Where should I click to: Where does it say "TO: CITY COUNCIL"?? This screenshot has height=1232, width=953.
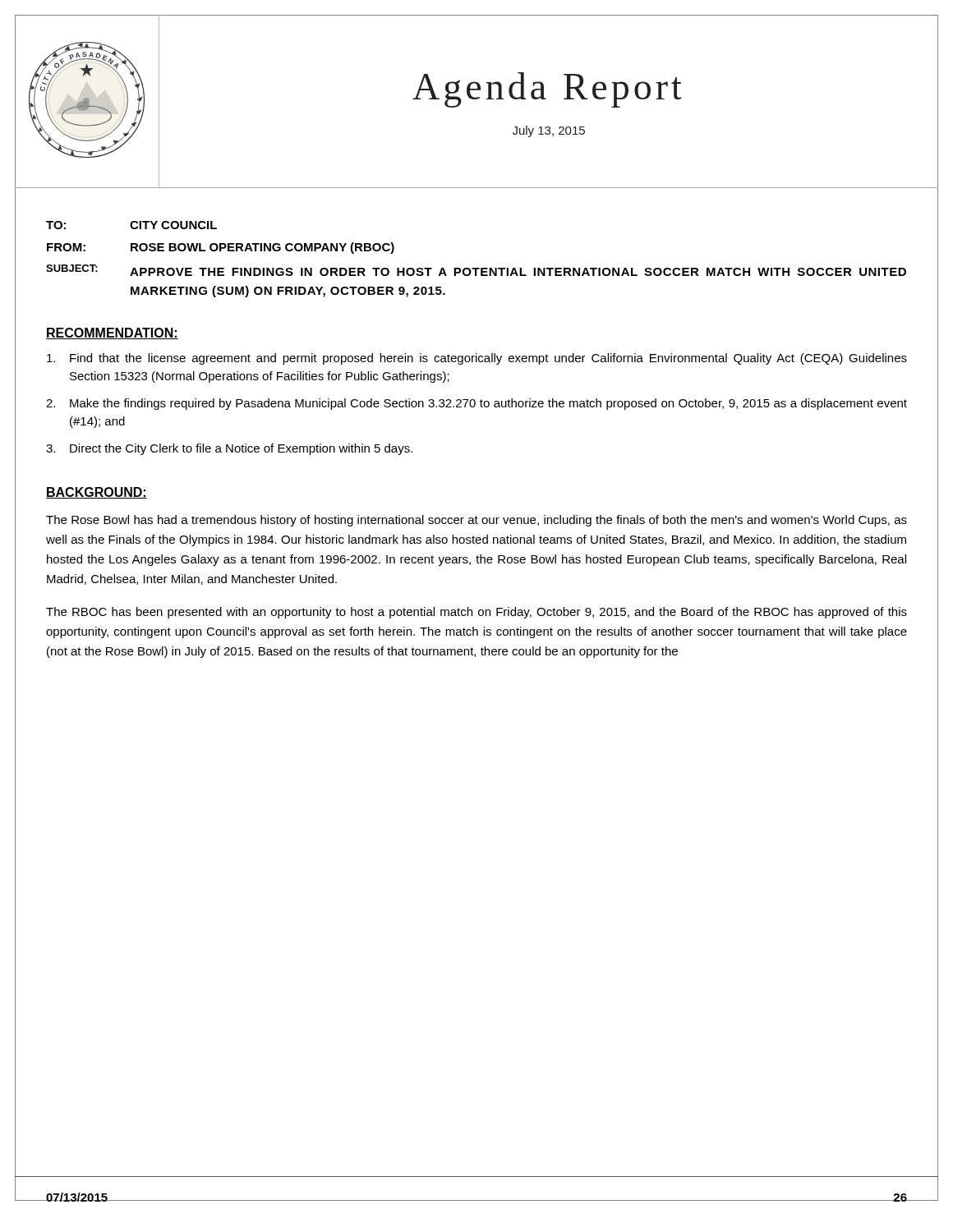coord(131,225)
